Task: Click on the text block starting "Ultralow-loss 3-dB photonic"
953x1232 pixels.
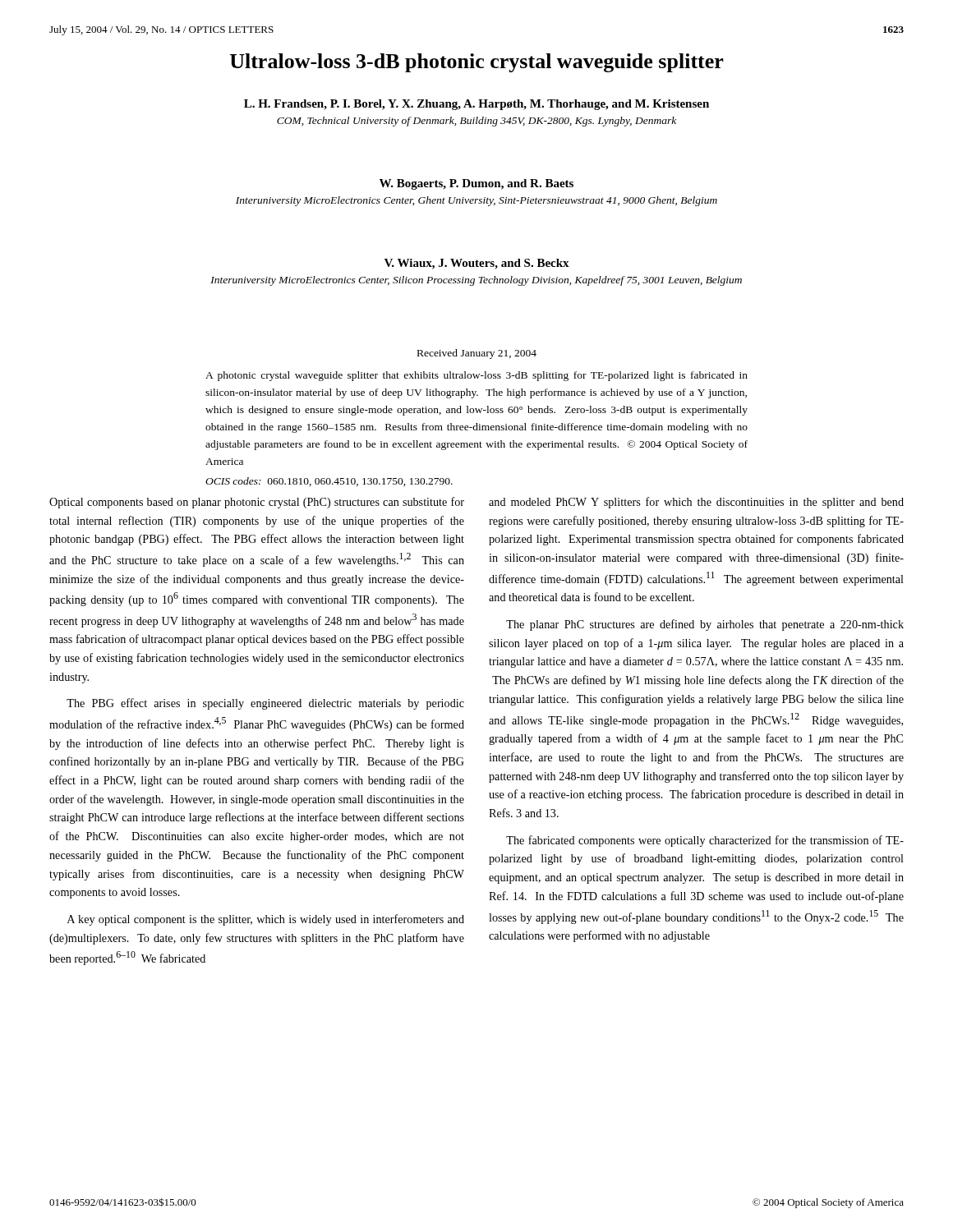Action: (476, 61)
